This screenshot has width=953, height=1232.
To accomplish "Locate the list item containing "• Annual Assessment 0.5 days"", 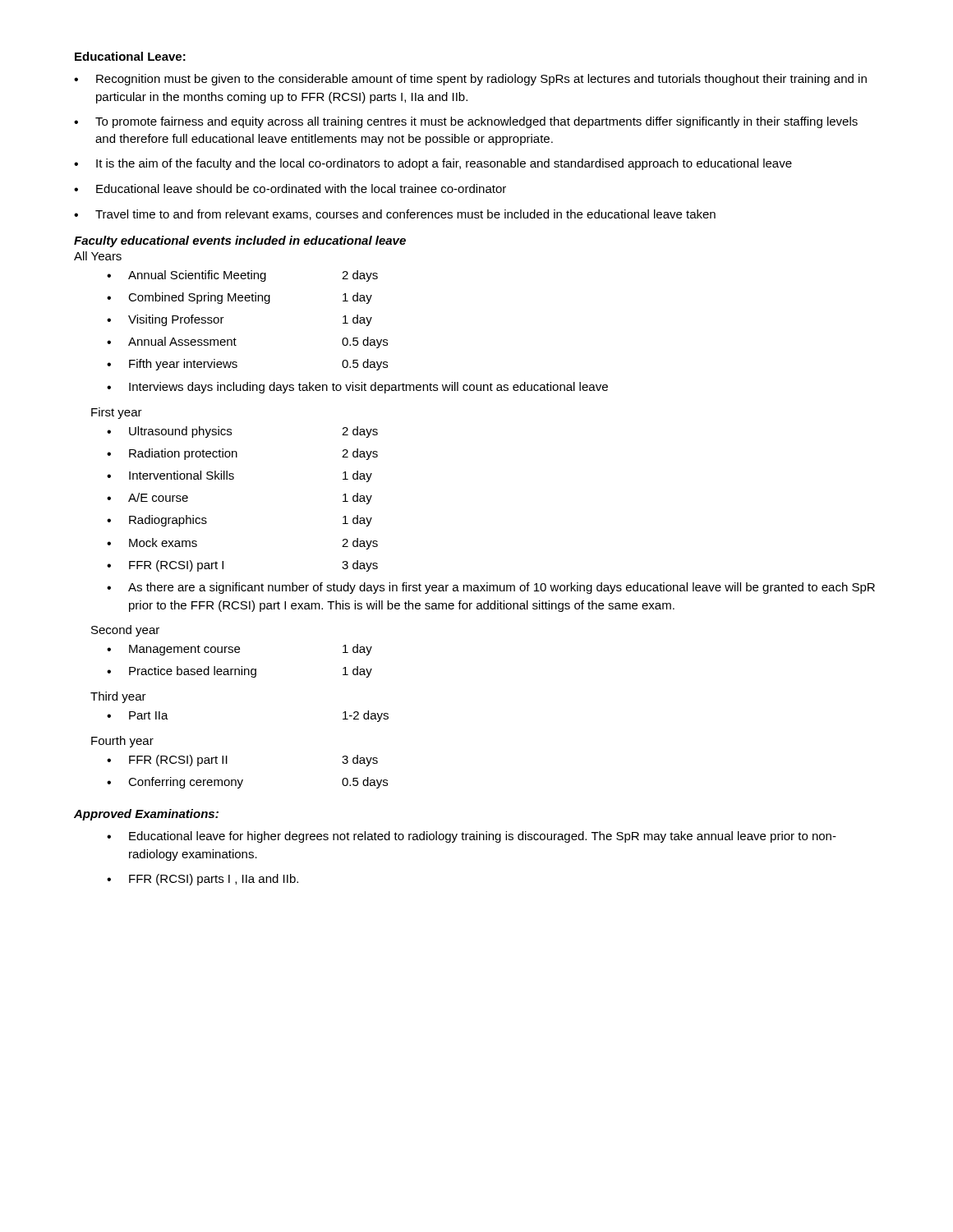I will click(176, 343).
